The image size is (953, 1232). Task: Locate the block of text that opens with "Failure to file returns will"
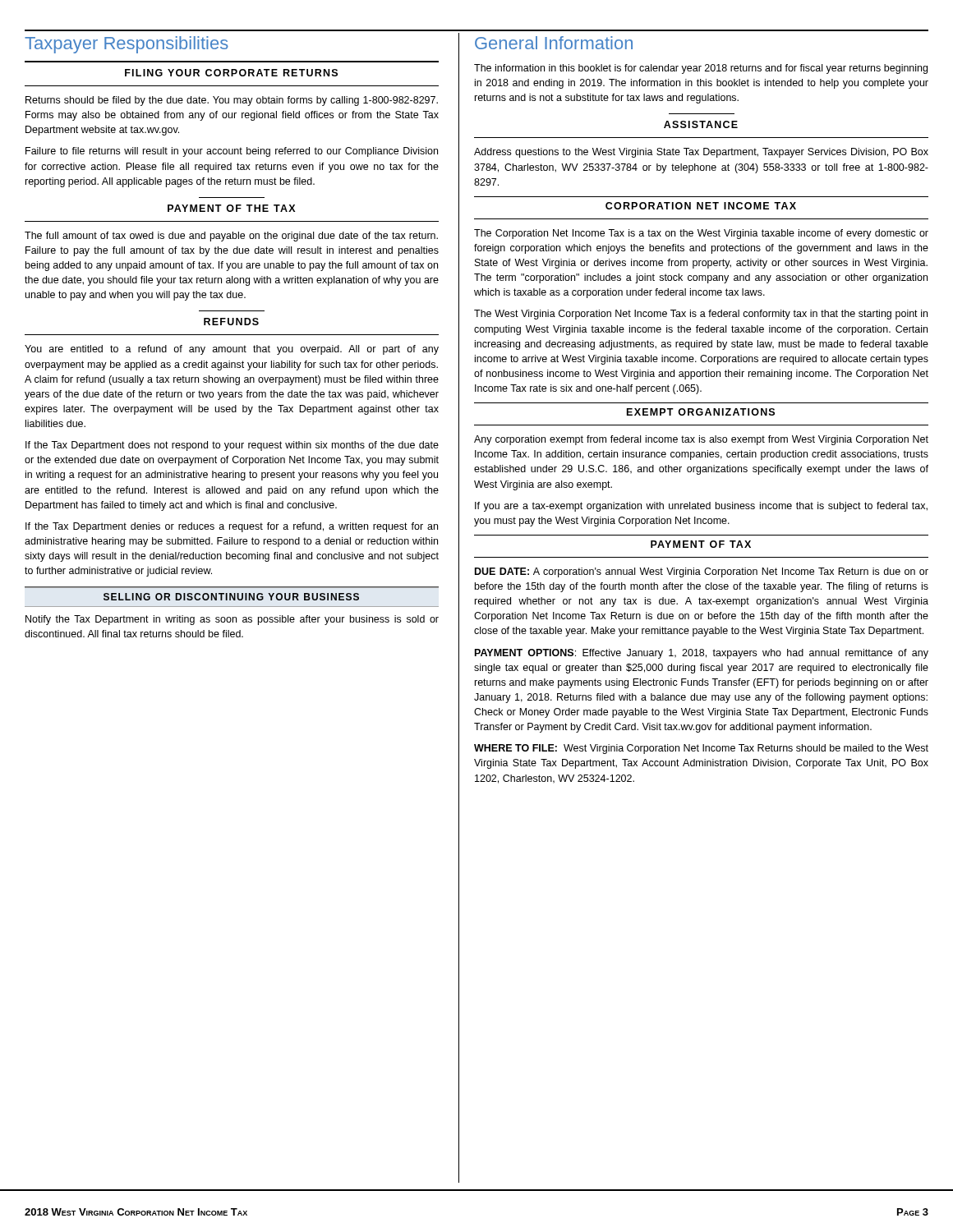point(232,166)
